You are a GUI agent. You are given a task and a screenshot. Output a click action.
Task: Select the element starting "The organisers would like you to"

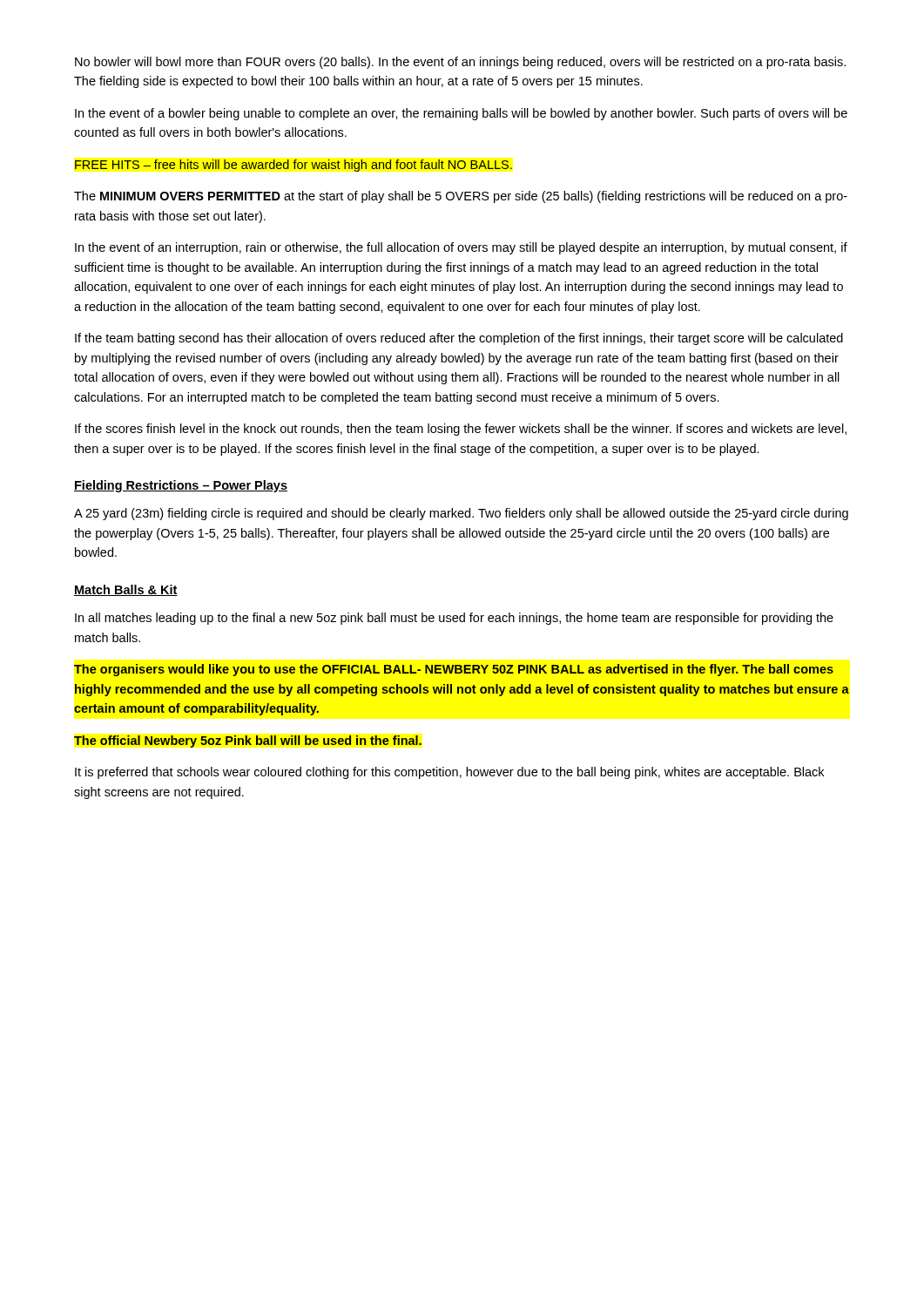tap(461, 689)
